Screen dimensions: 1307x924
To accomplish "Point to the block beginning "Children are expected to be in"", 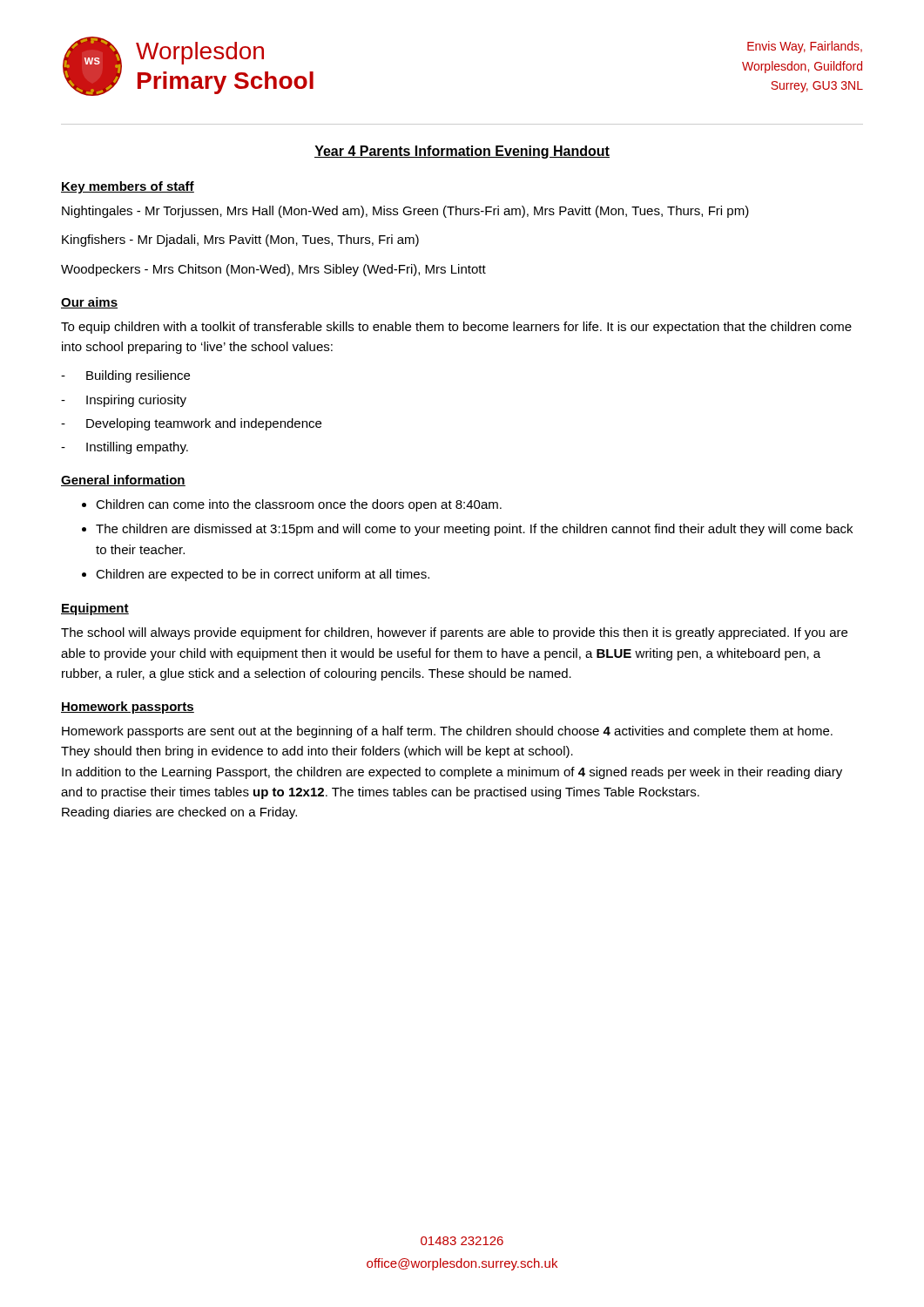I will point(263,574).
